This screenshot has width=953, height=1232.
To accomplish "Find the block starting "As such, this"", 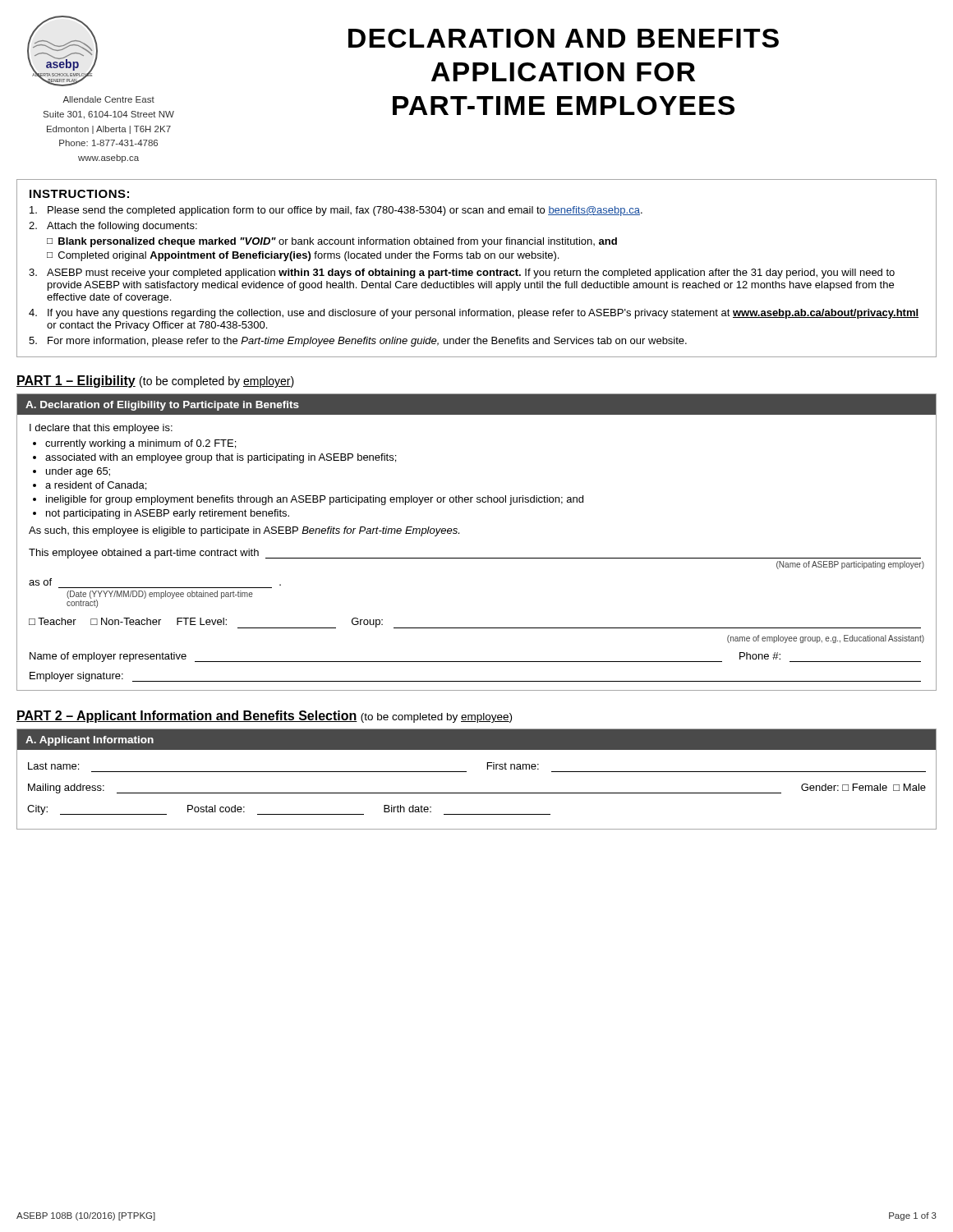I will coord(245,530).
